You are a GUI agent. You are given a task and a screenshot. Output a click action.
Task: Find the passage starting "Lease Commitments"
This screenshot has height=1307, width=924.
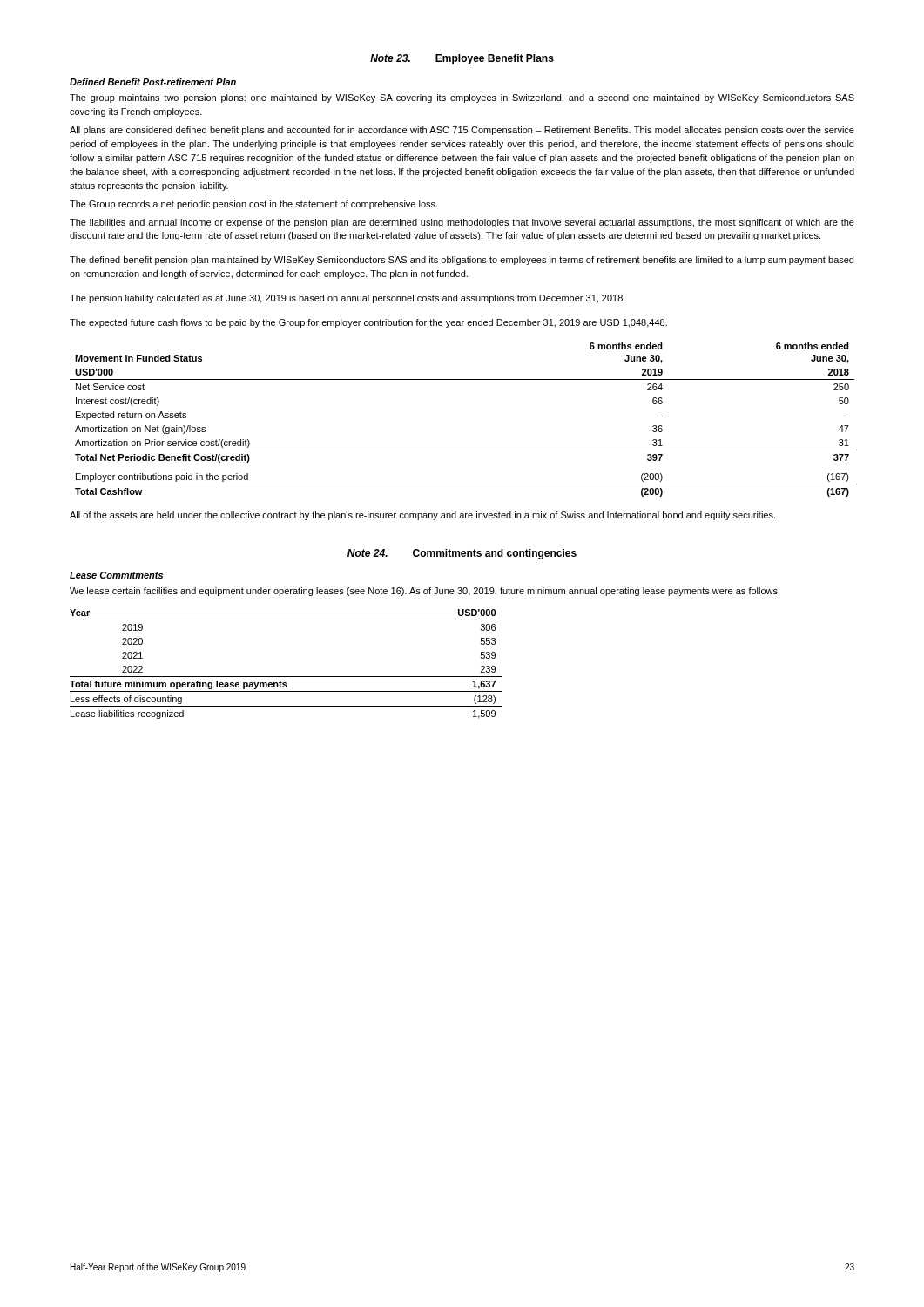pos(117,575)
